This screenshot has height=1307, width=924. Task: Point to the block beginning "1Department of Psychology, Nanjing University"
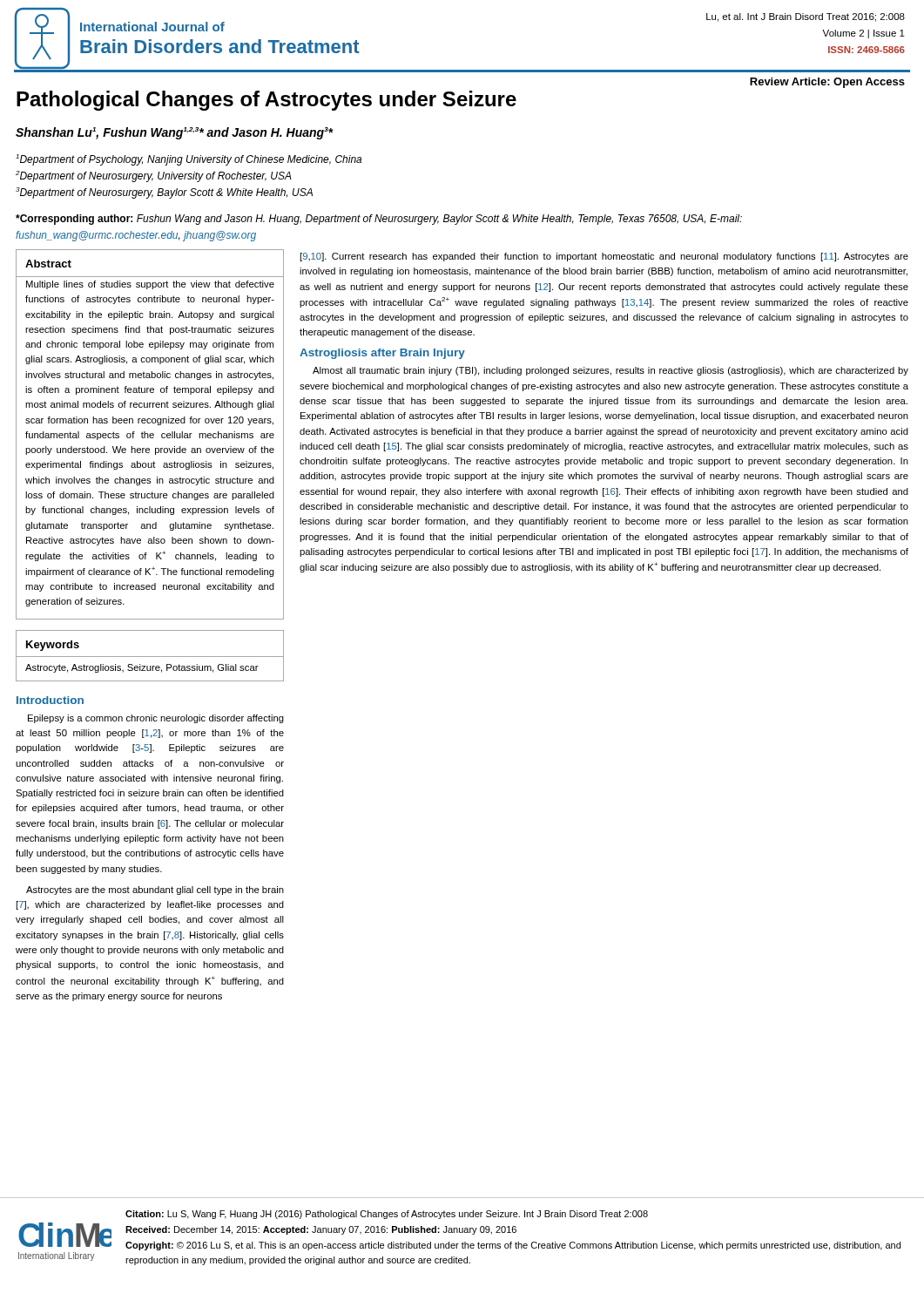pos(189,176)
